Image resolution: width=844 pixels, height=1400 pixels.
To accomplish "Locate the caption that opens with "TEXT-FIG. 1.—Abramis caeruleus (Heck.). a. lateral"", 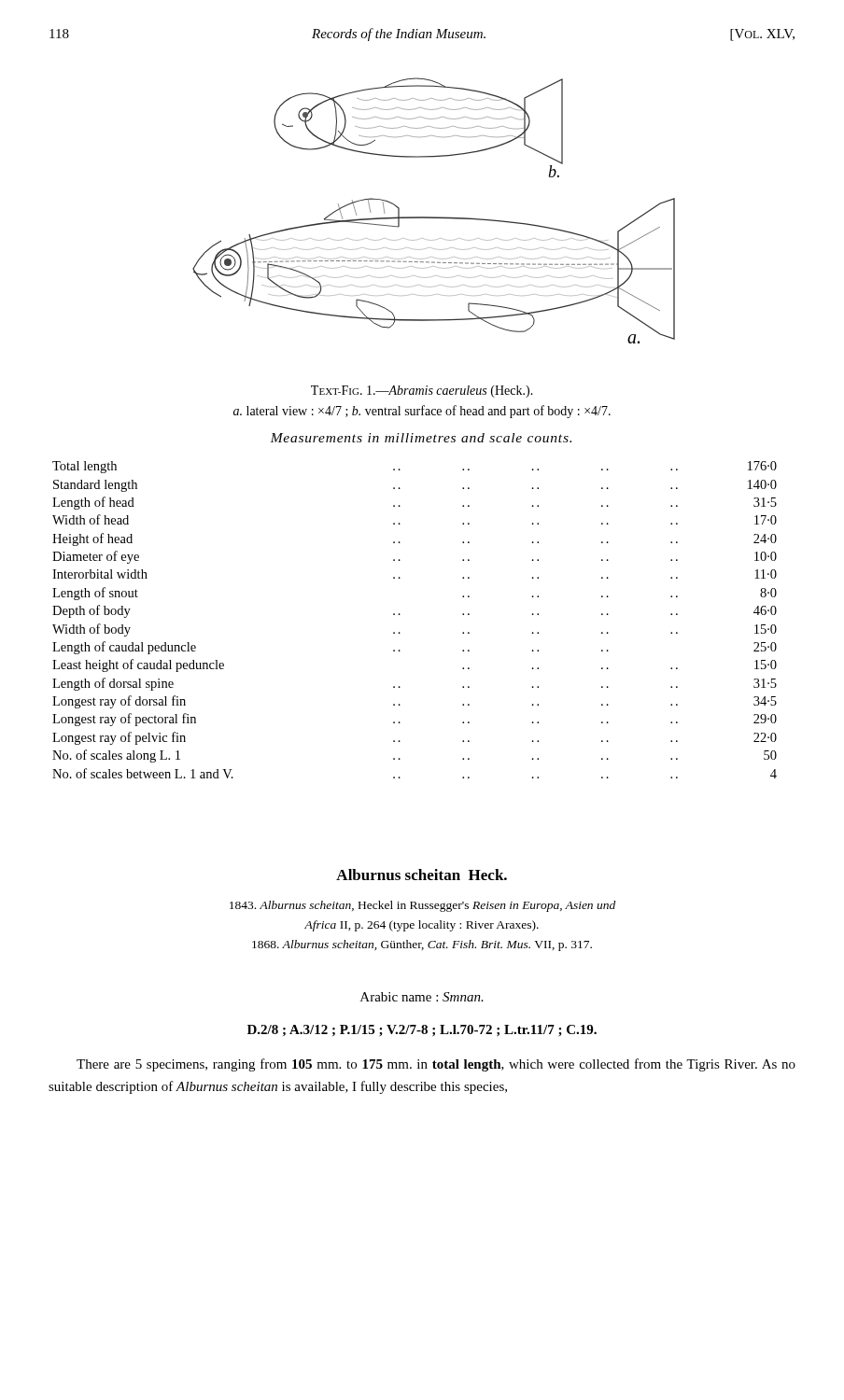I will point(422,402).
